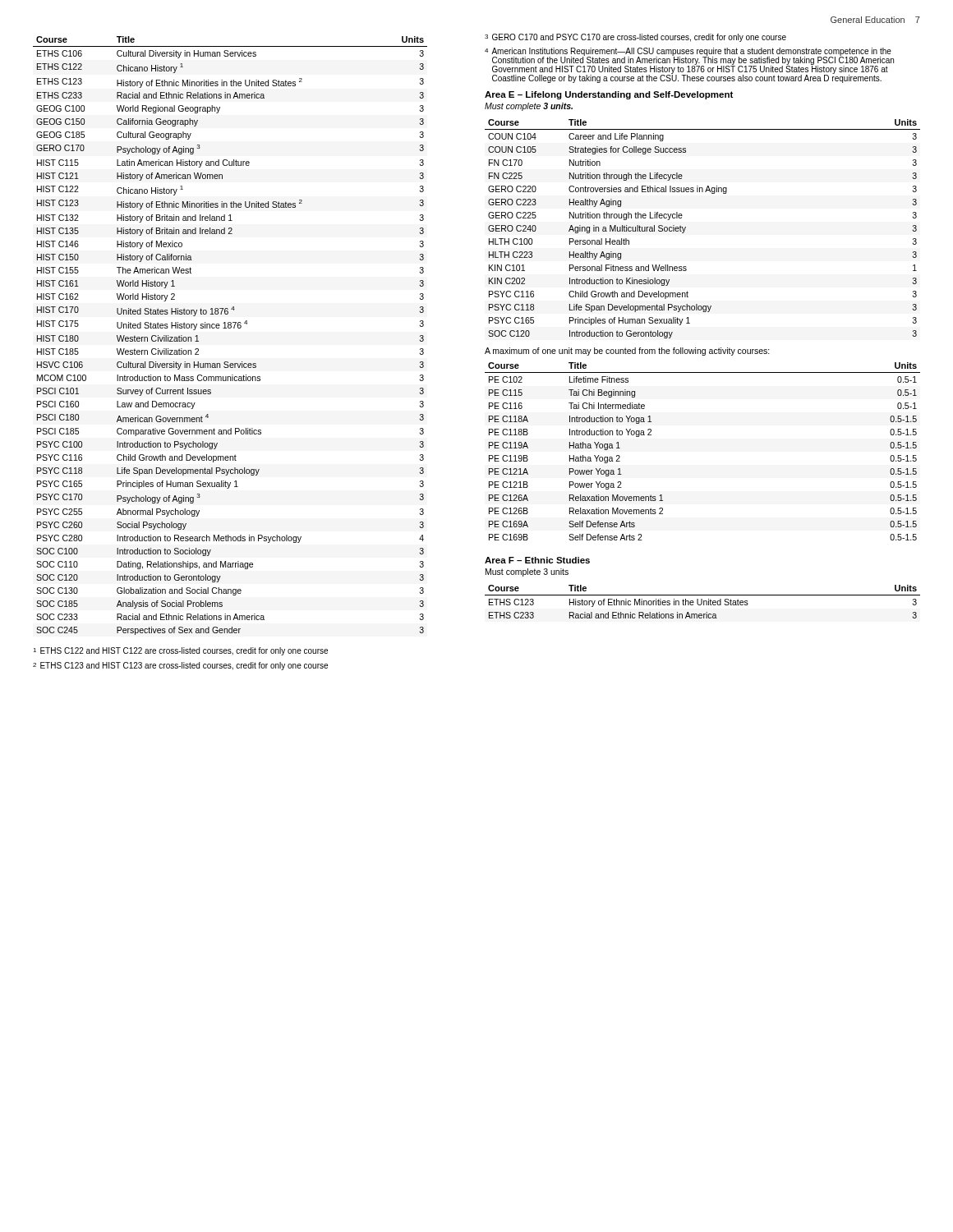
Task: Where is the passage that starts "3 GERO C170"?
Action: (635, 38)
